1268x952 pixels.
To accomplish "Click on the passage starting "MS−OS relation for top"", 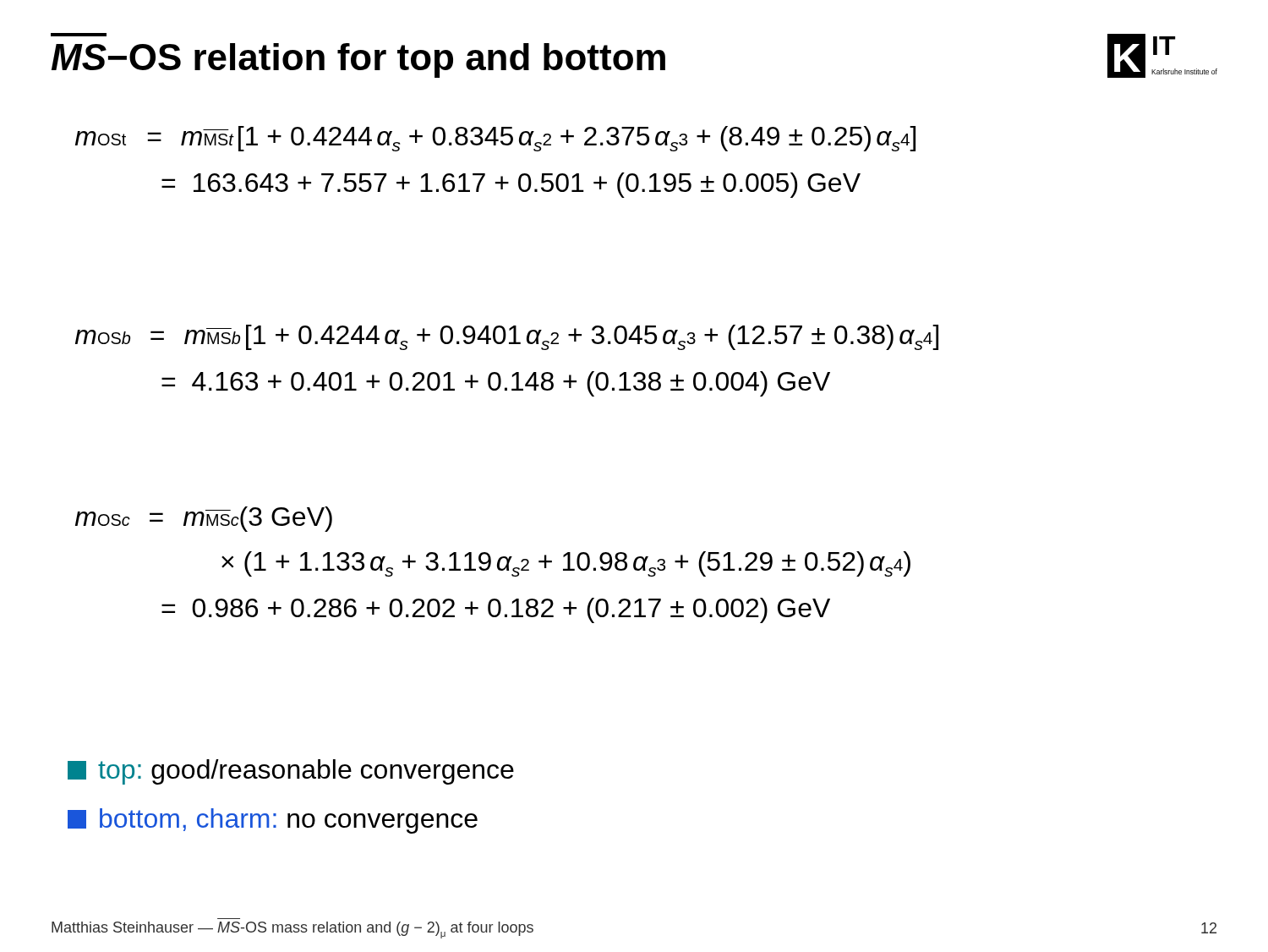I will tap(359, 57).
